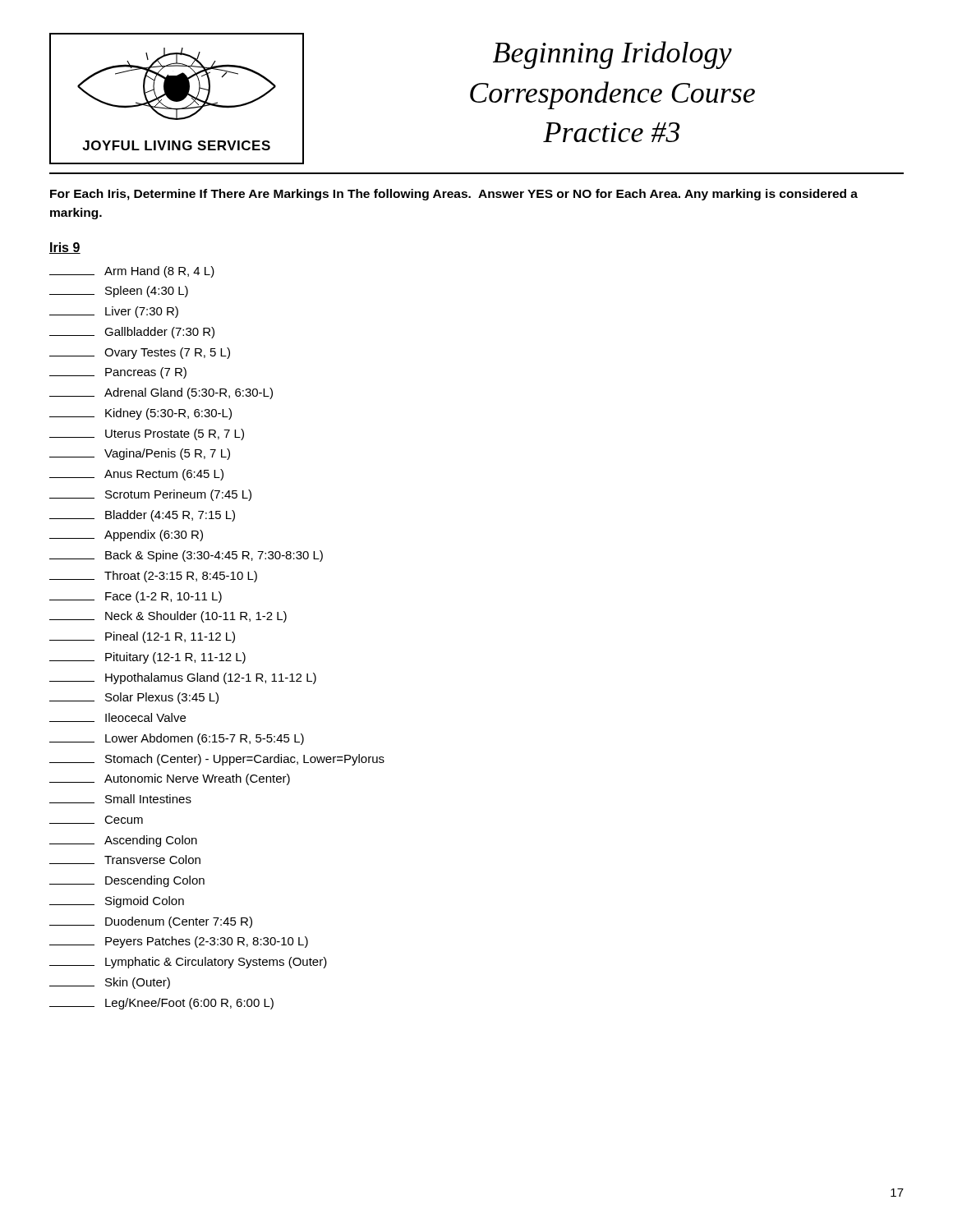The image size is (953, 1232).
Task: Locate the list item containing "Throat (2-3:15 R, 8:45-10 L)"
Action: 153,577
